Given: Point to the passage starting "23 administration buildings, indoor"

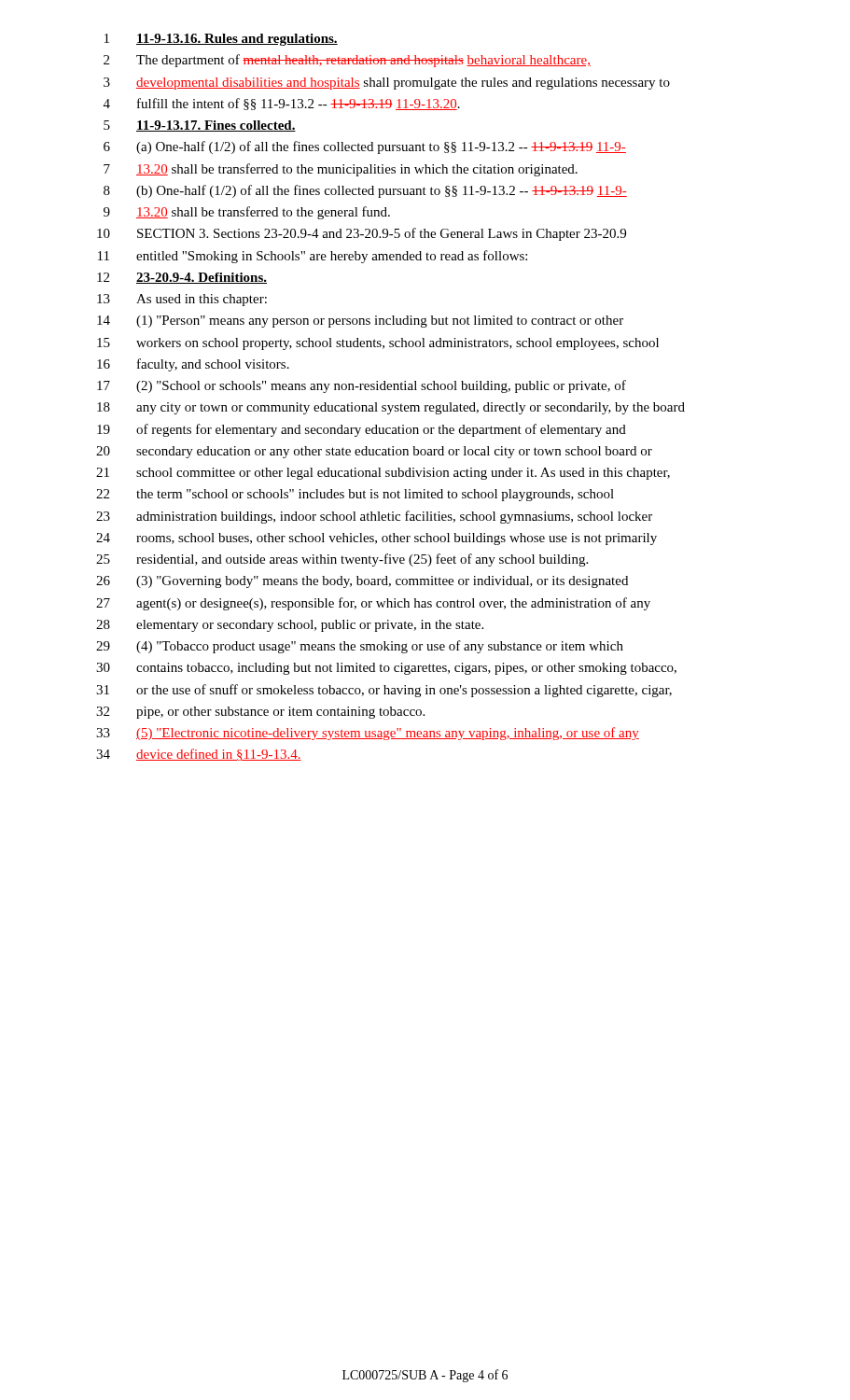Looking at the screenshot, I should 434,516.
